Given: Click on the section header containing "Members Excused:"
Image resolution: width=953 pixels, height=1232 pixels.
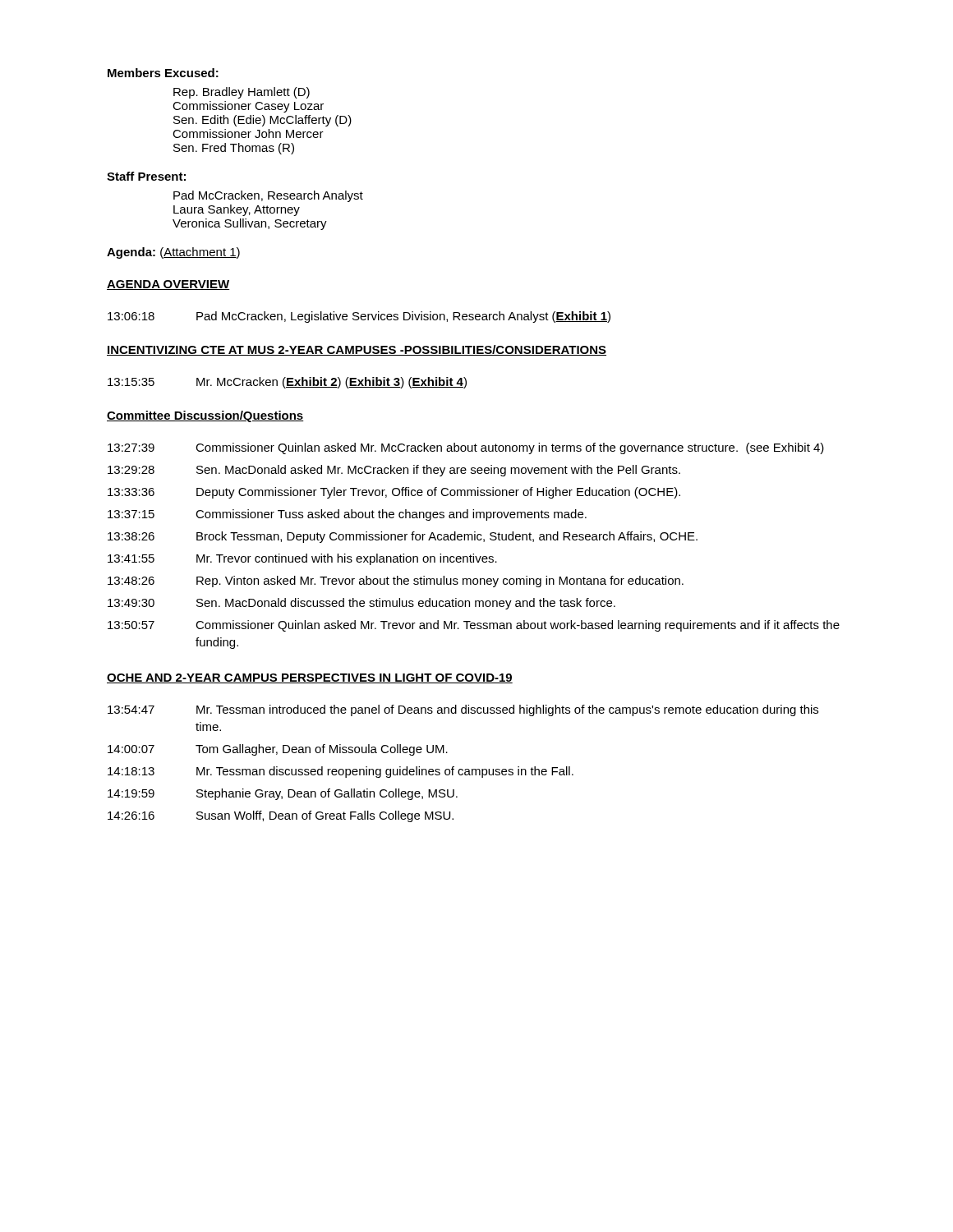Looking at the screenshot, I should [163, 73].
